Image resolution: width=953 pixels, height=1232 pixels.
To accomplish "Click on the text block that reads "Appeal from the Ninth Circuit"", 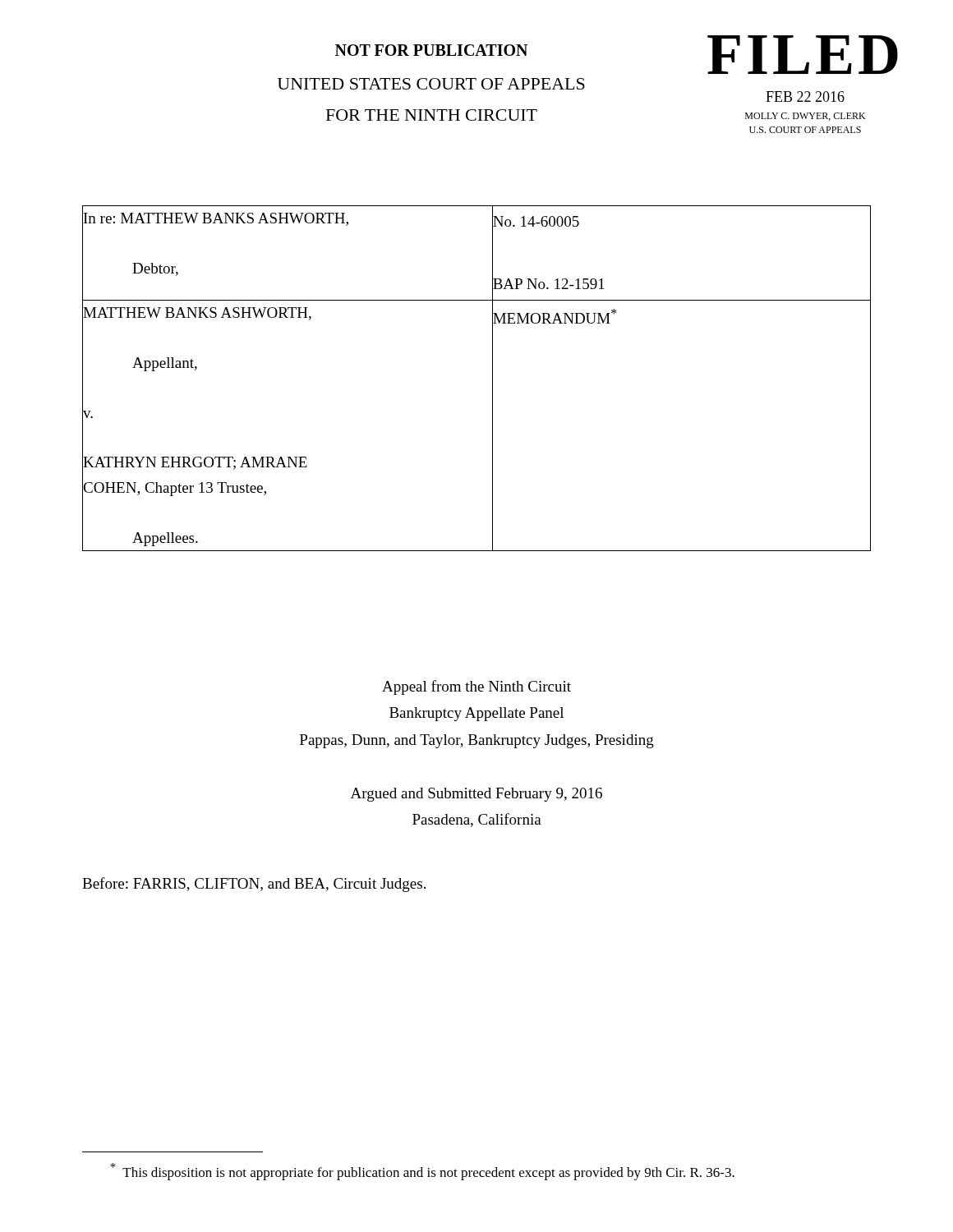I will point(476,713).
